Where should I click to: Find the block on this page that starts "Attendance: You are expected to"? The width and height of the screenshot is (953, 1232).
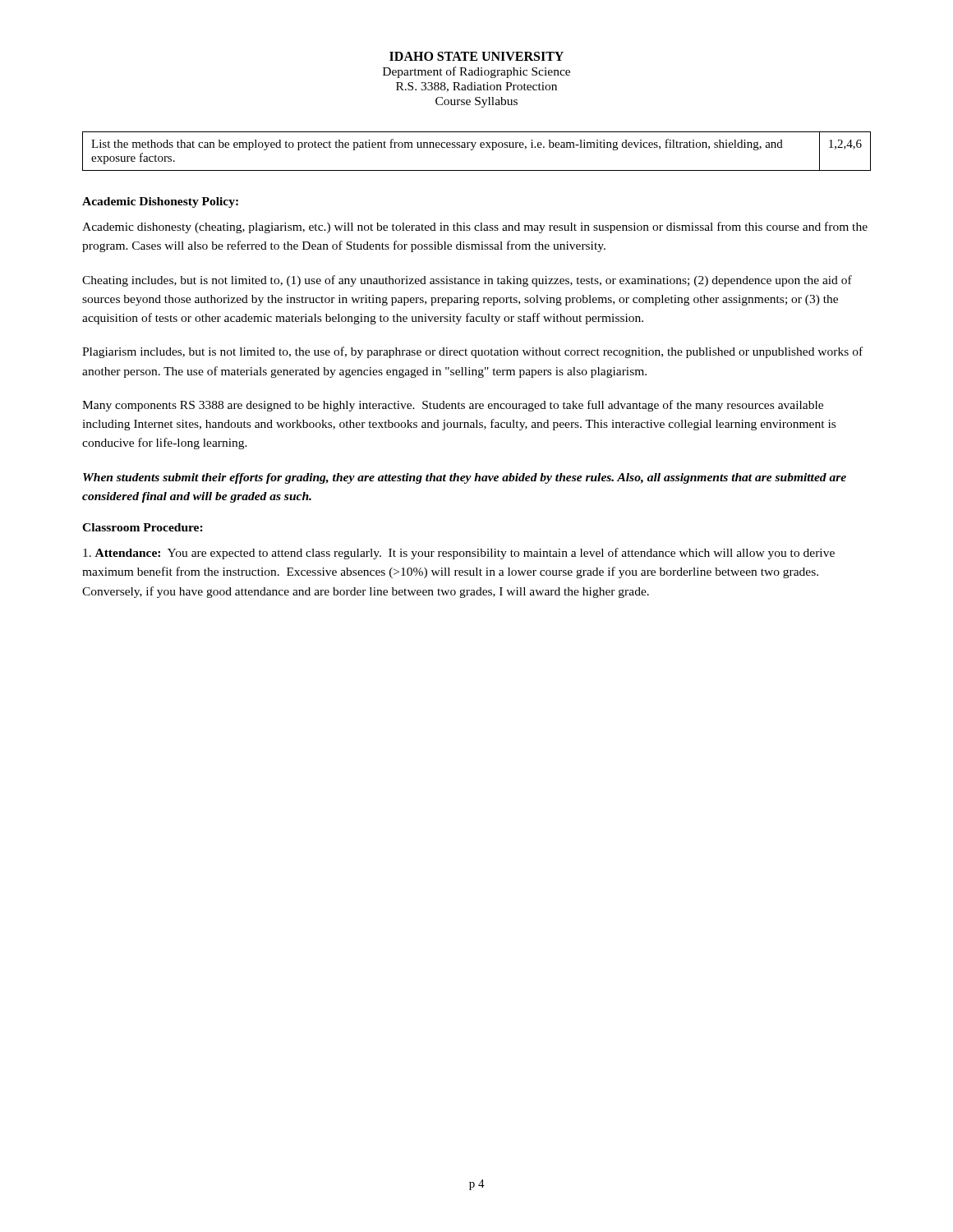[x=459, y=571]
